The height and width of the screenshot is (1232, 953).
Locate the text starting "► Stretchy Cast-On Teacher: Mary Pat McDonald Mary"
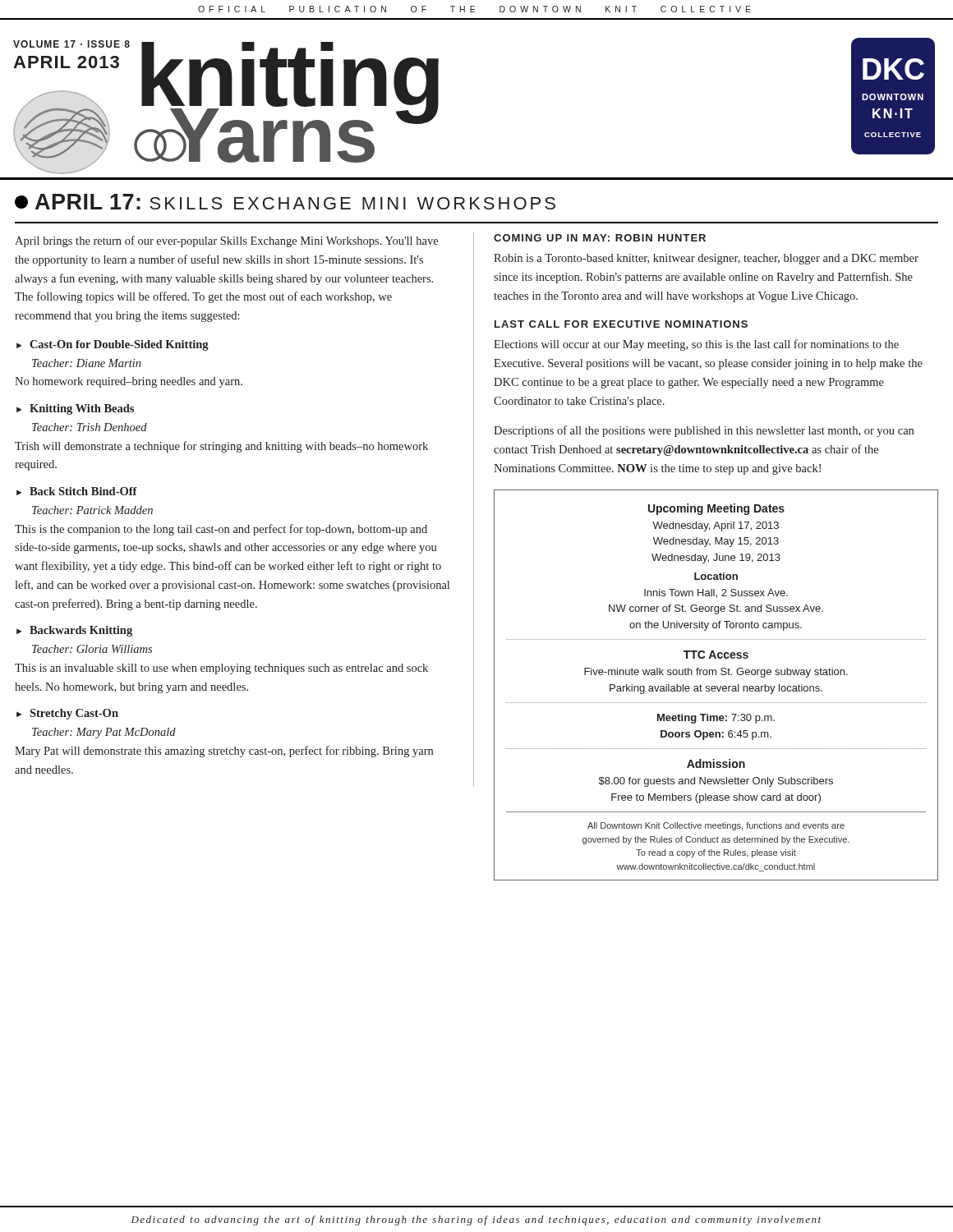pyautogui.click(x=232, y=741)
